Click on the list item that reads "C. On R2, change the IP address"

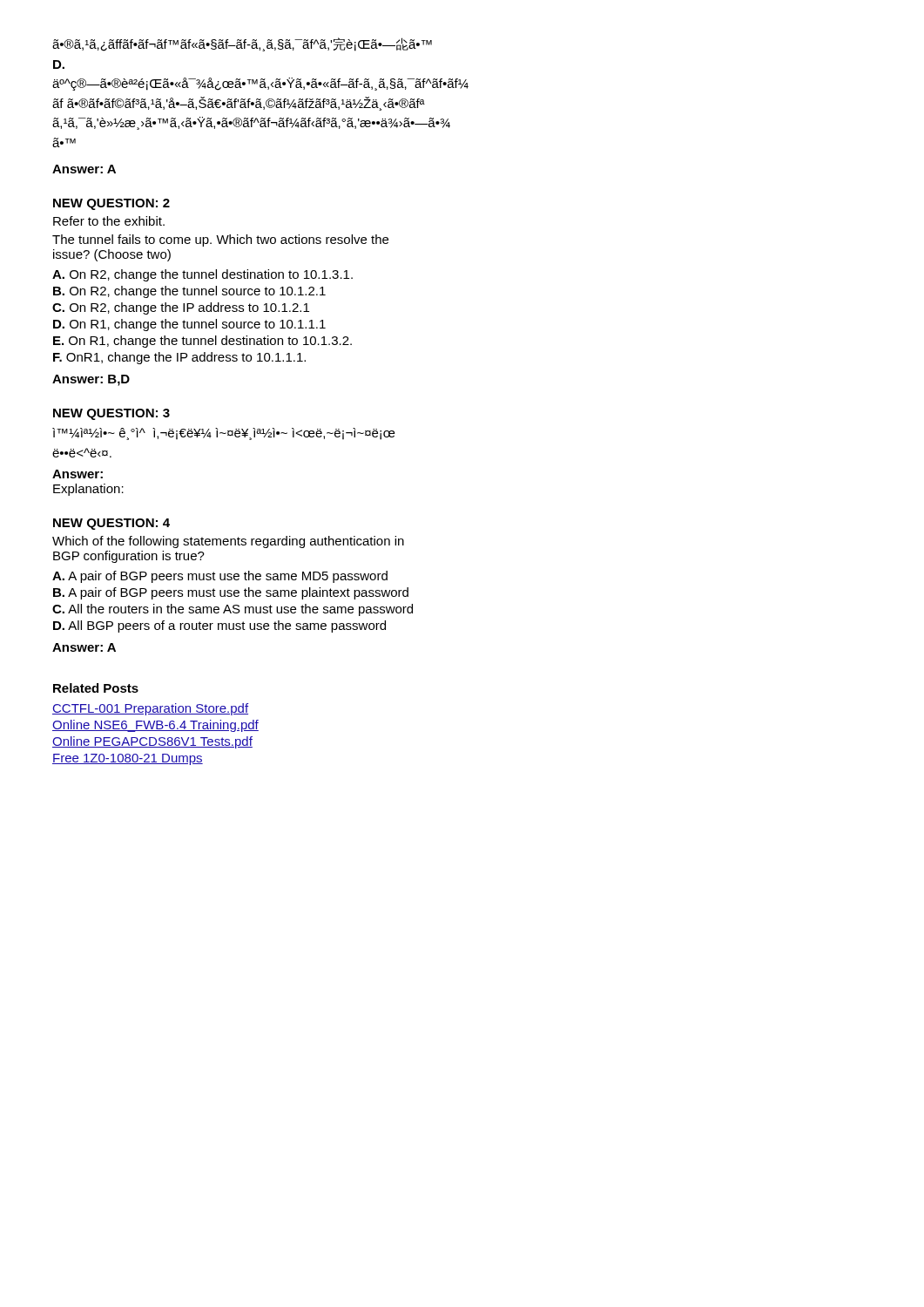(x=181, y=307)
